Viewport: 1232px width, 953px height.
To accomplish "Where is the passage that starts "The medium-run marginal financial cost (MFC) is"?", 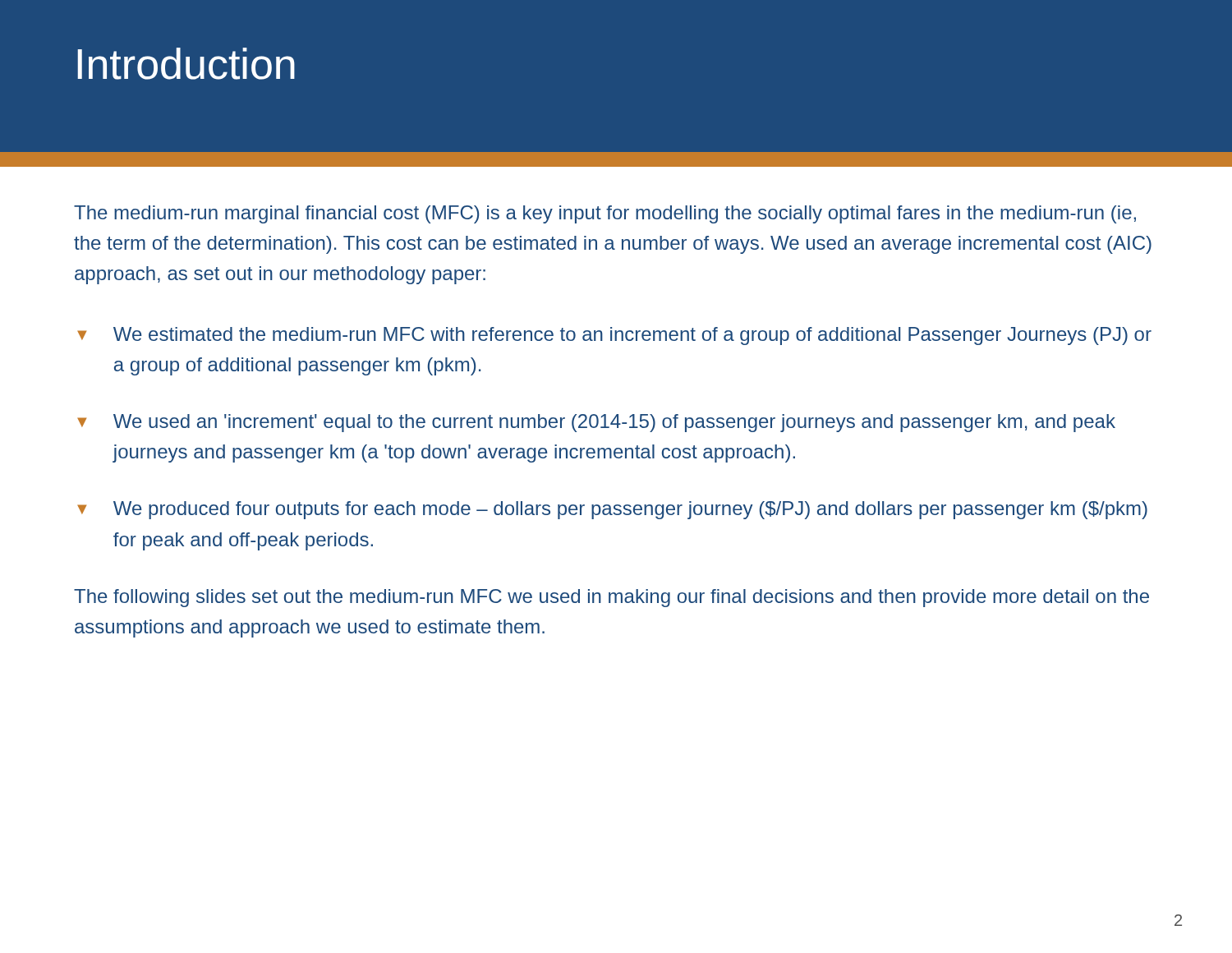I will tap(613, 243).
